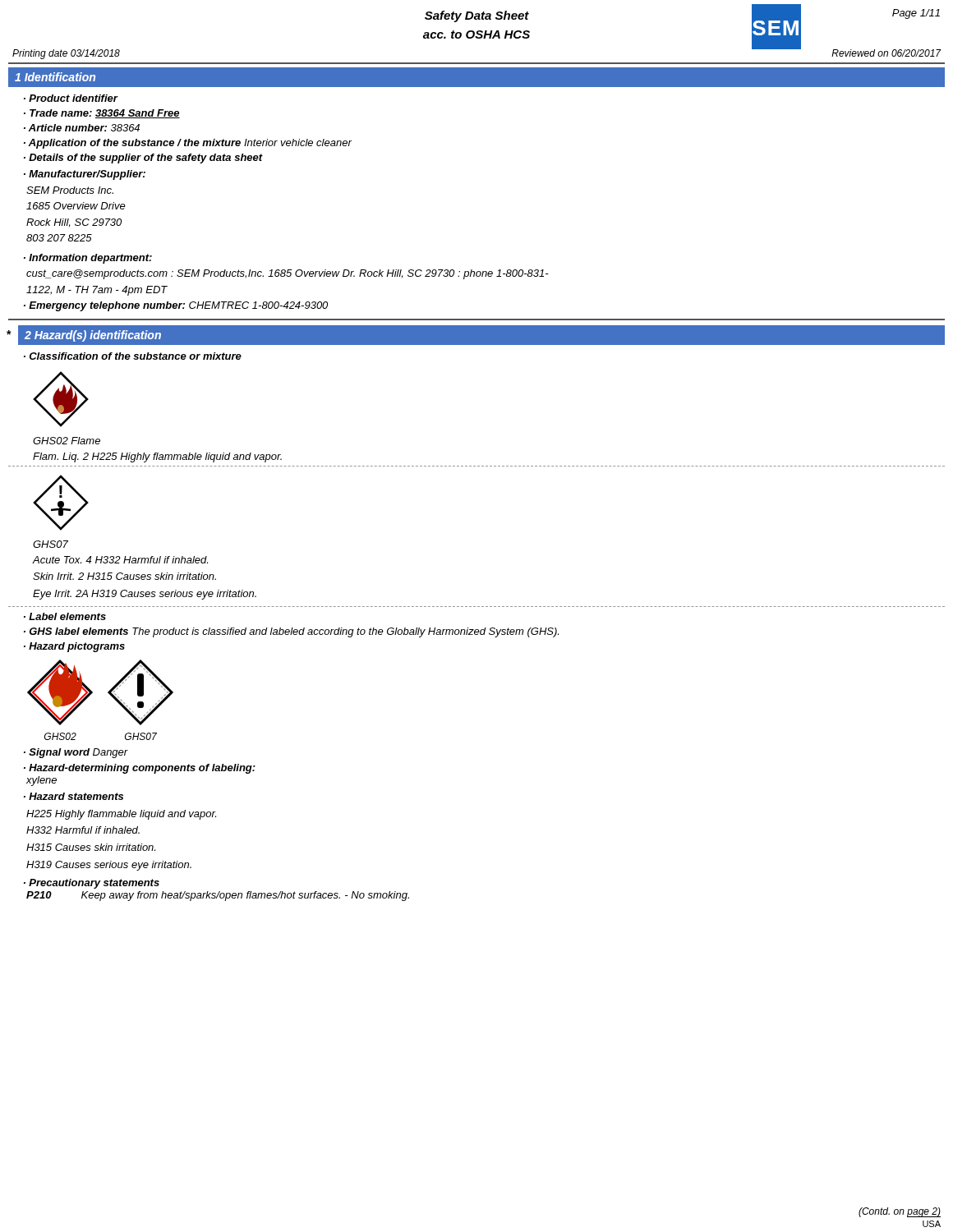Locate the region starting "· Signal word"

[75, 752]
